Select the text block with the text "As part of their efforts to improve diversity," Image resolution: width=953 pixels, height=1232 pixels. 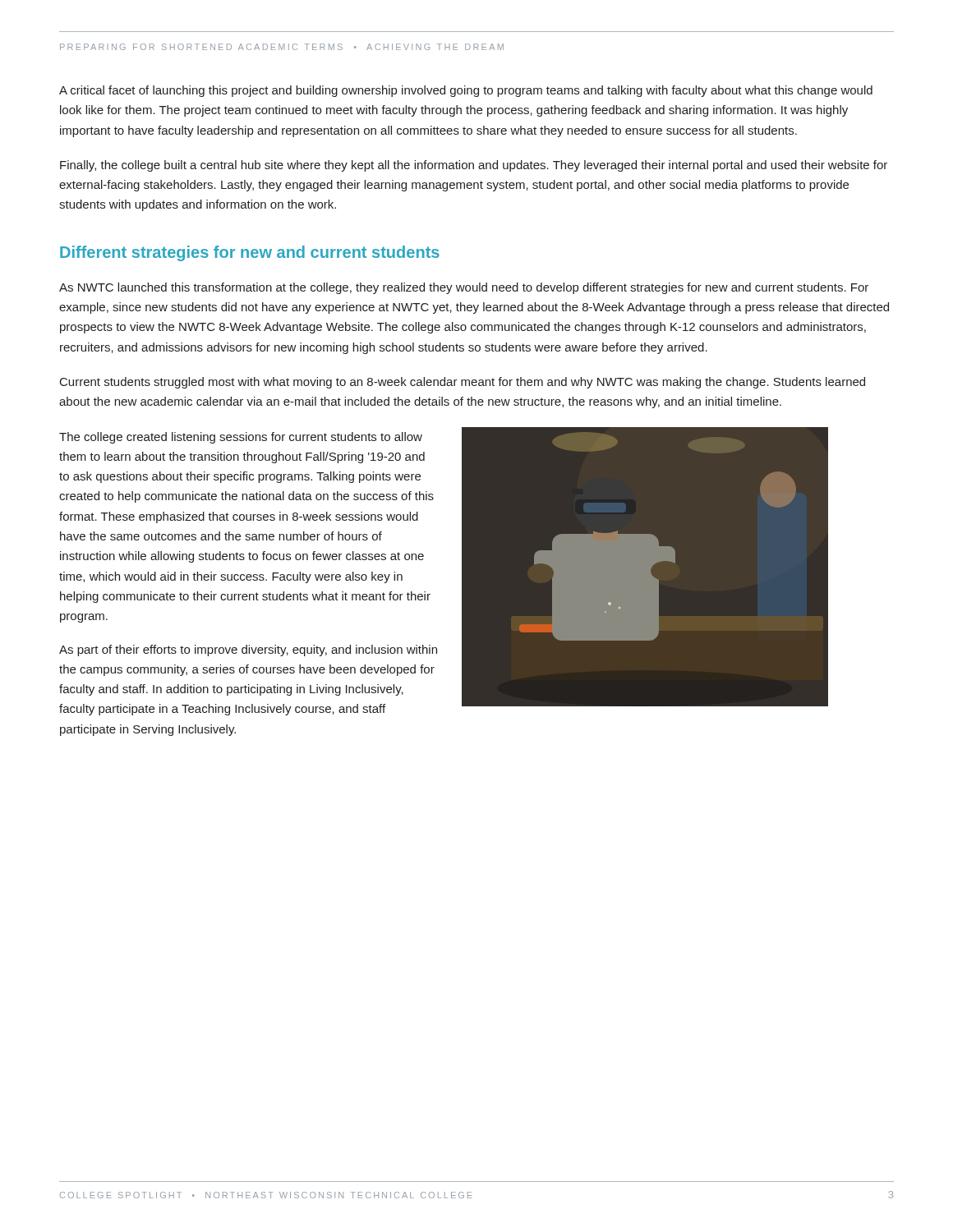pyautogui.click(x=249, y=689)
